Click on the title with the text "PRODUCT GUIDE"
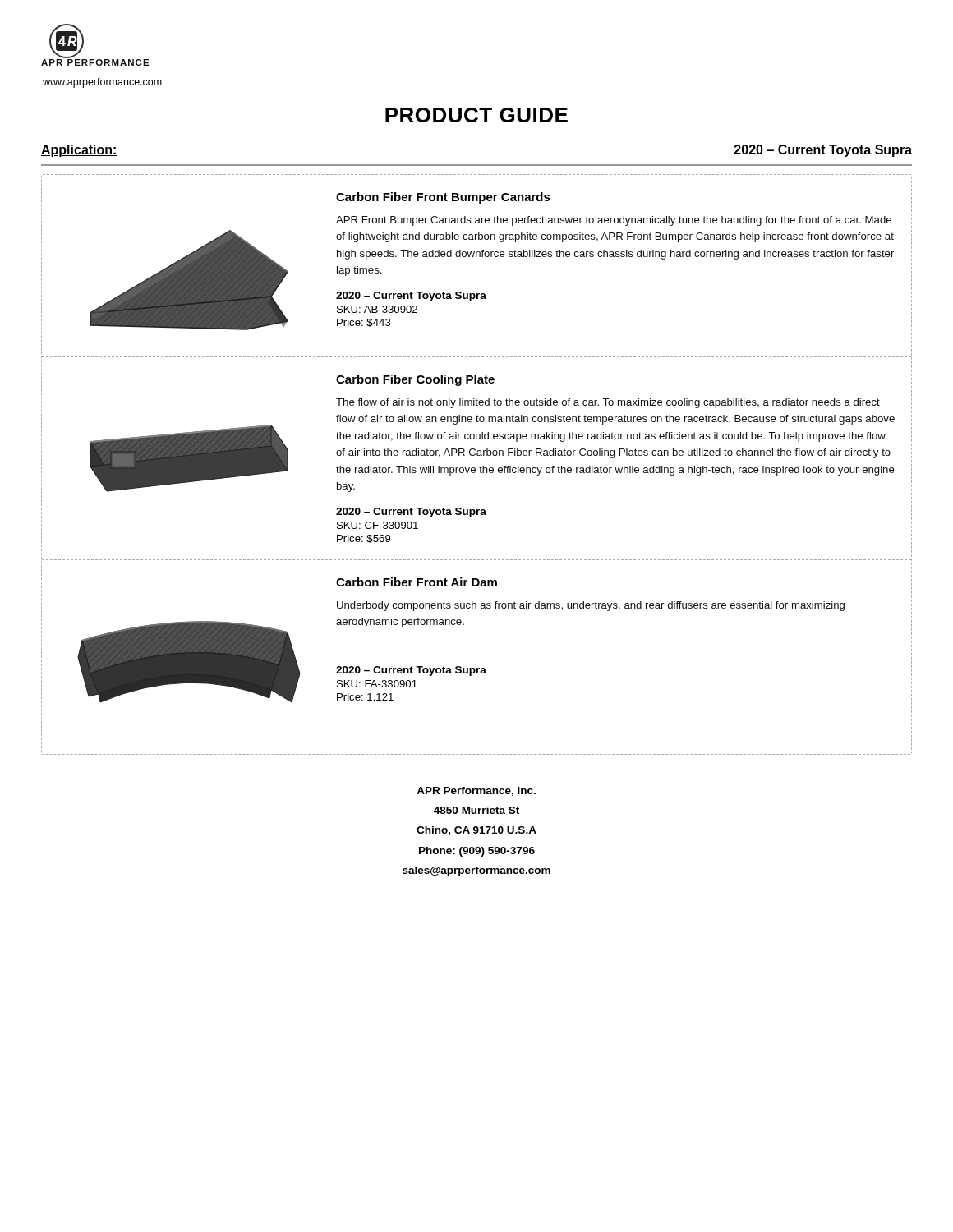The width and height of the screenshot is (953, 1232). tap(476, 115)
